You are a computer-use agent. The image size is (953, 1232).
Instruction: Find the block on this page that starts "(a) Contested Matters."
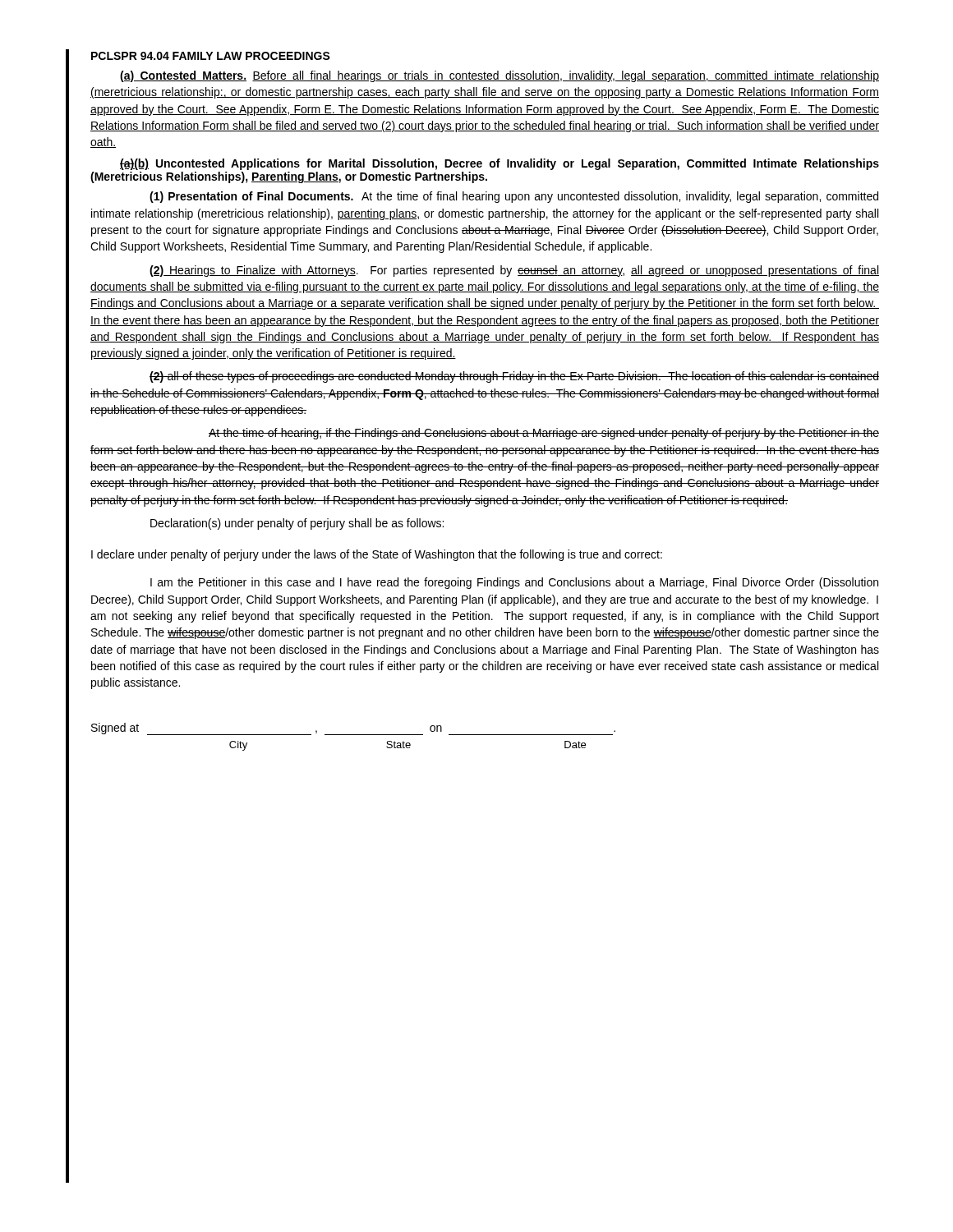(x=485, y=109)
